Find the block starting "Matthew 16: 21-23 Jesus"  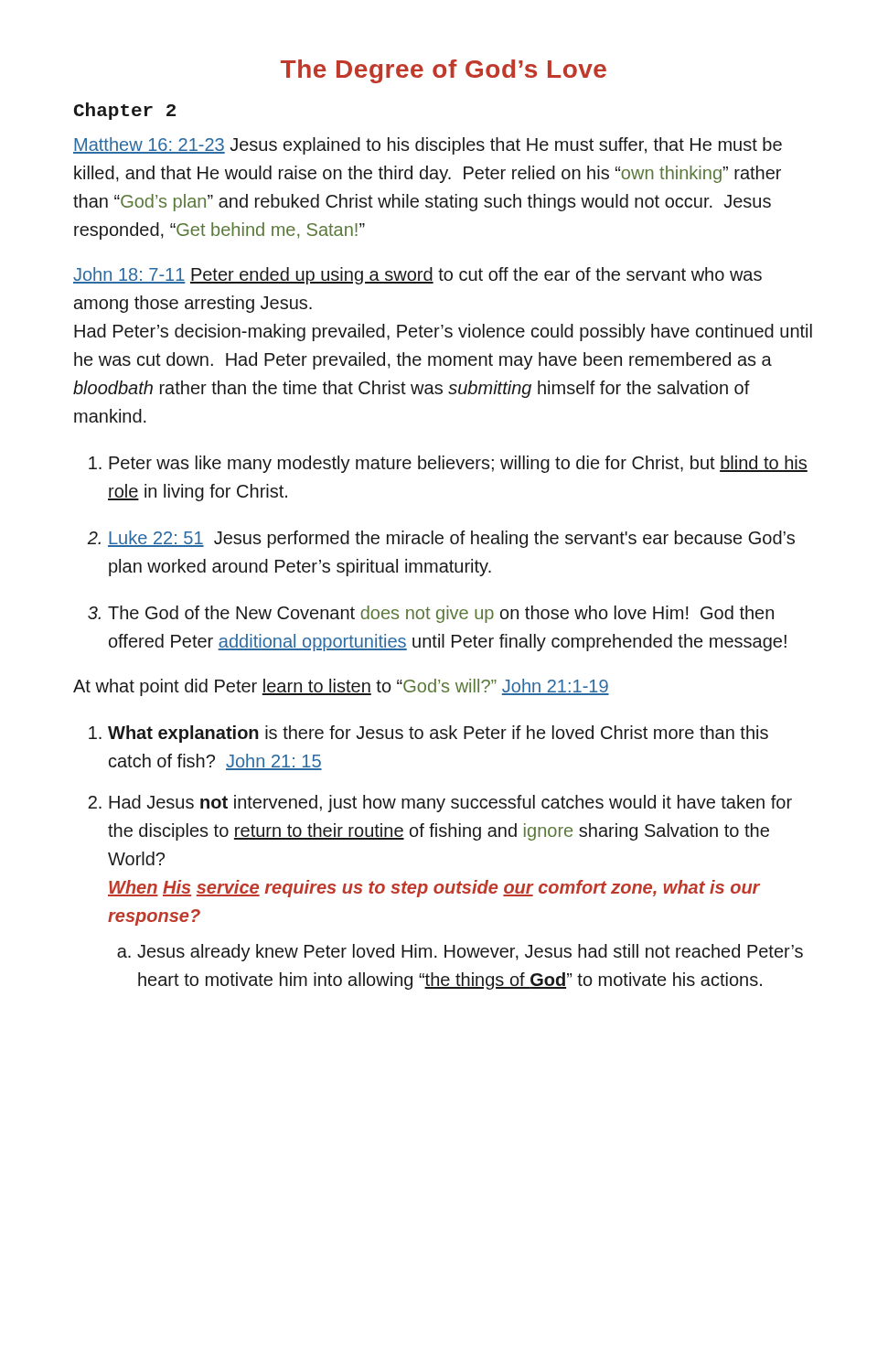428,187
